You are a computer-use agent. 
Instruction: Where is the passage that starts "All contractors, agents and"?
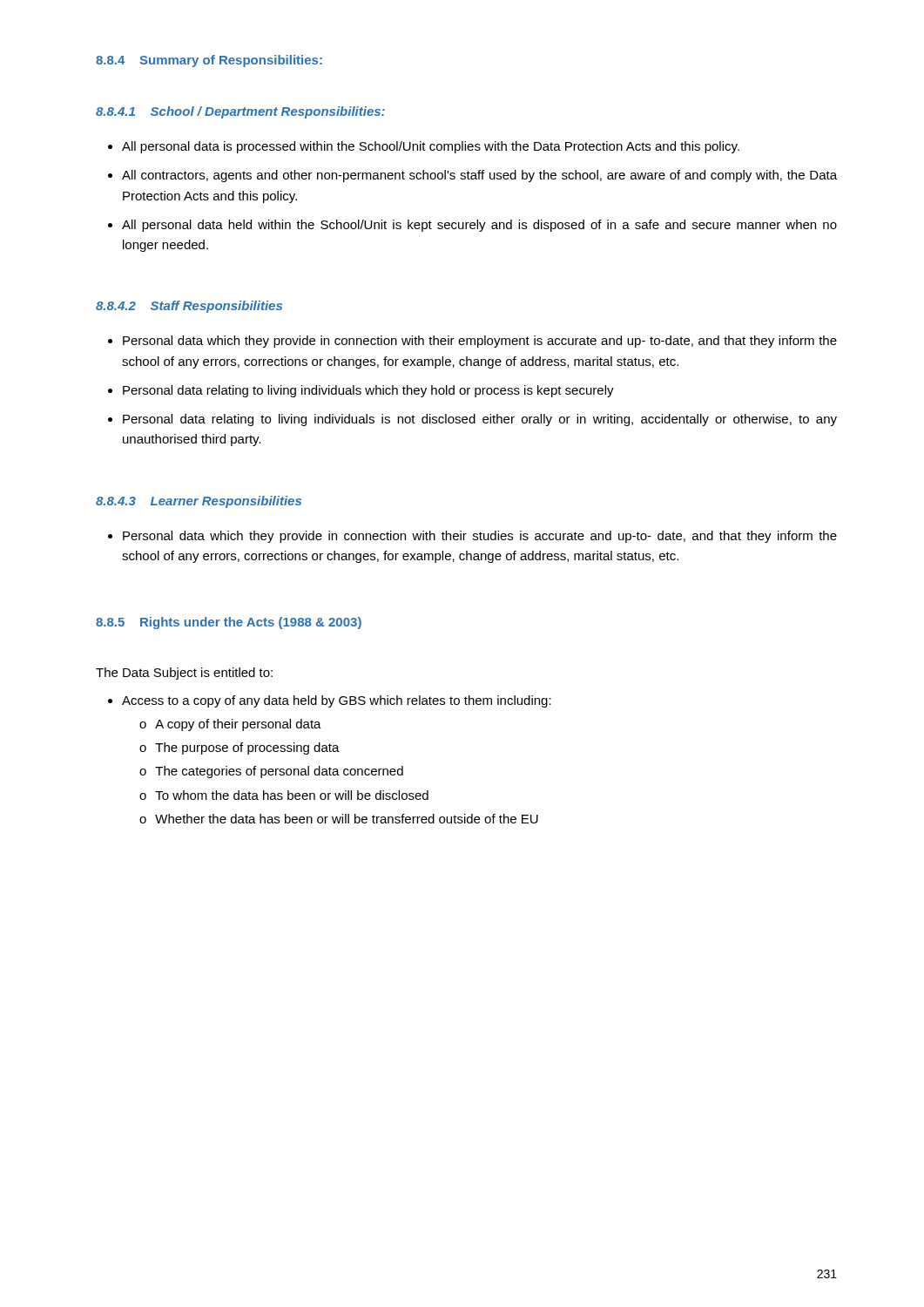[x=479, y=185]
